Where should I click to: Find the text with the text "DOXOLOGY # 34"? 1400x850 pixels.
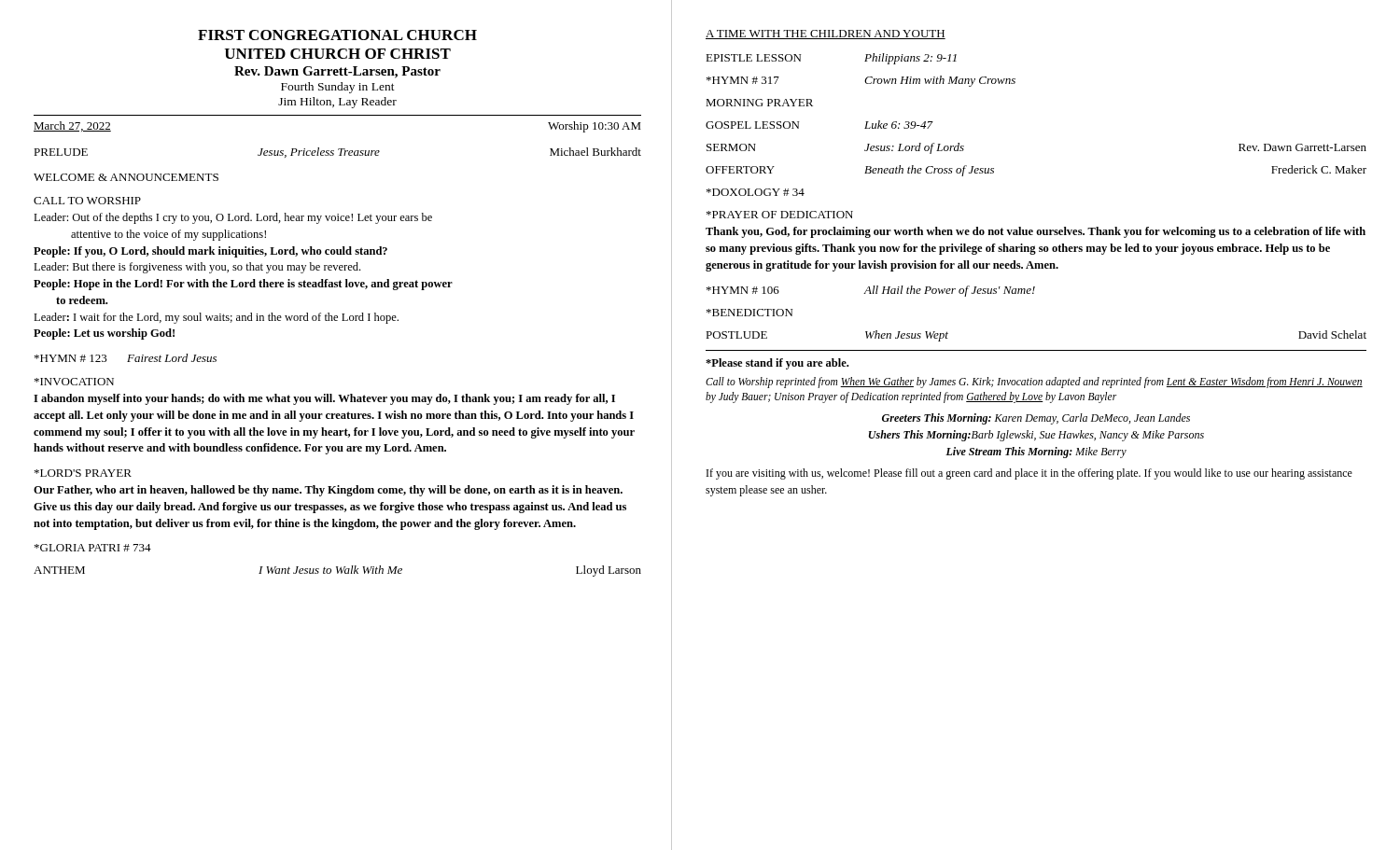click(x=755, y=192)
